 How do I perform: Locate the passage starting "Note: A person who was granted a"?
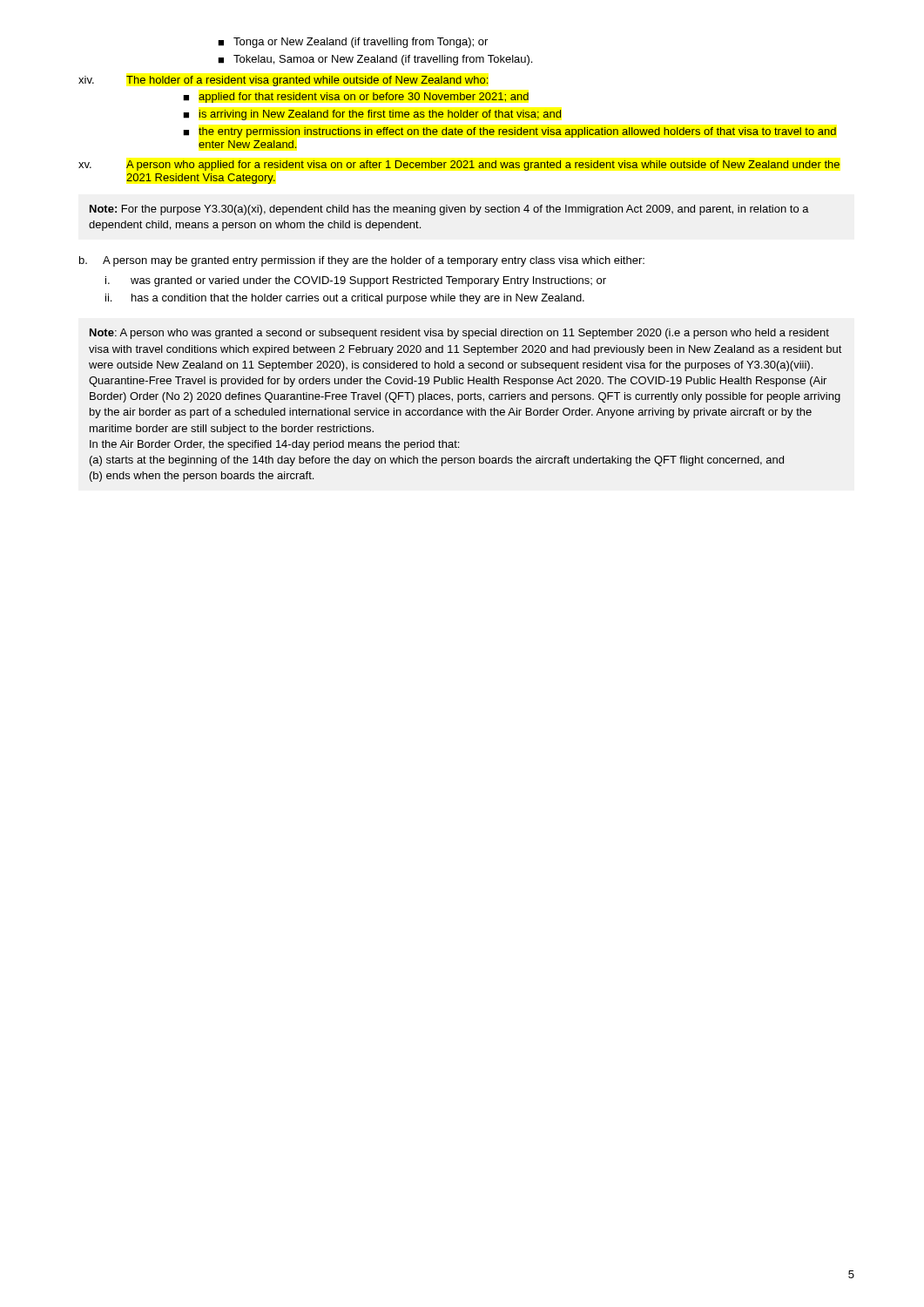465,404
